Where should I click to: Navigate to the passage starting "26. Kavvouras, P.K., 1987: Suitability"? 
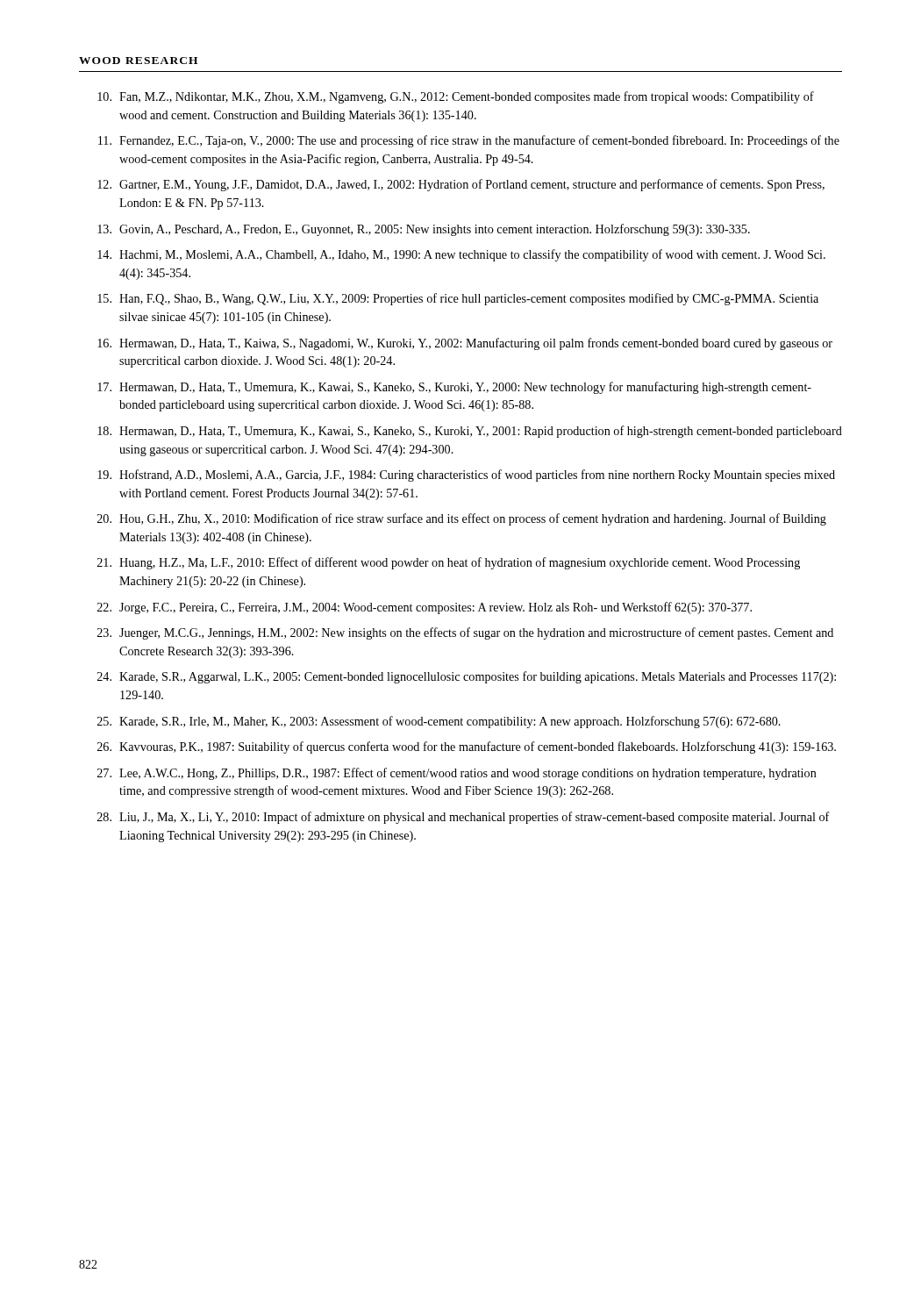460,747
